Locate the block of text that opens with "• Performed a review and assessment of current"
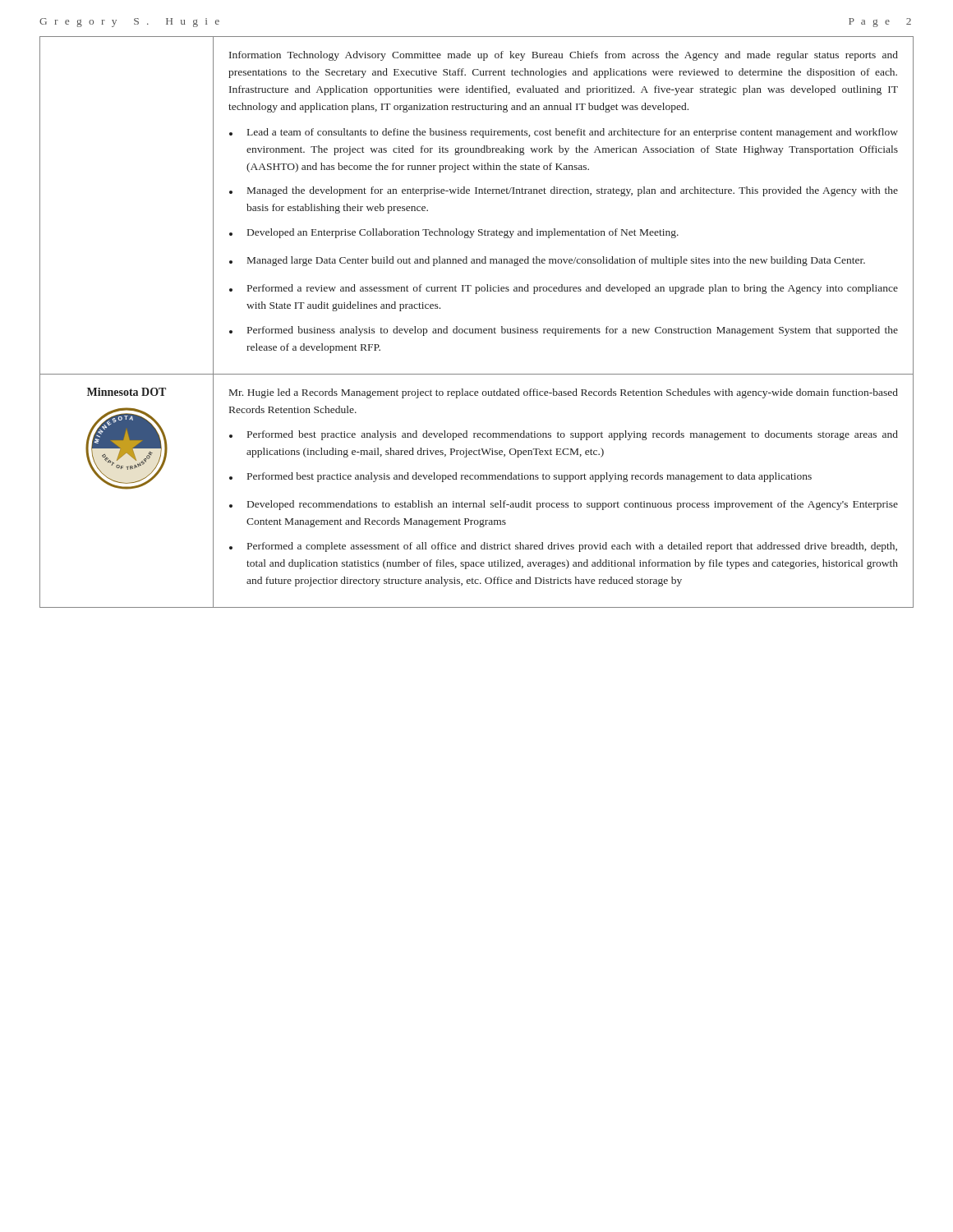 [563, 297]
